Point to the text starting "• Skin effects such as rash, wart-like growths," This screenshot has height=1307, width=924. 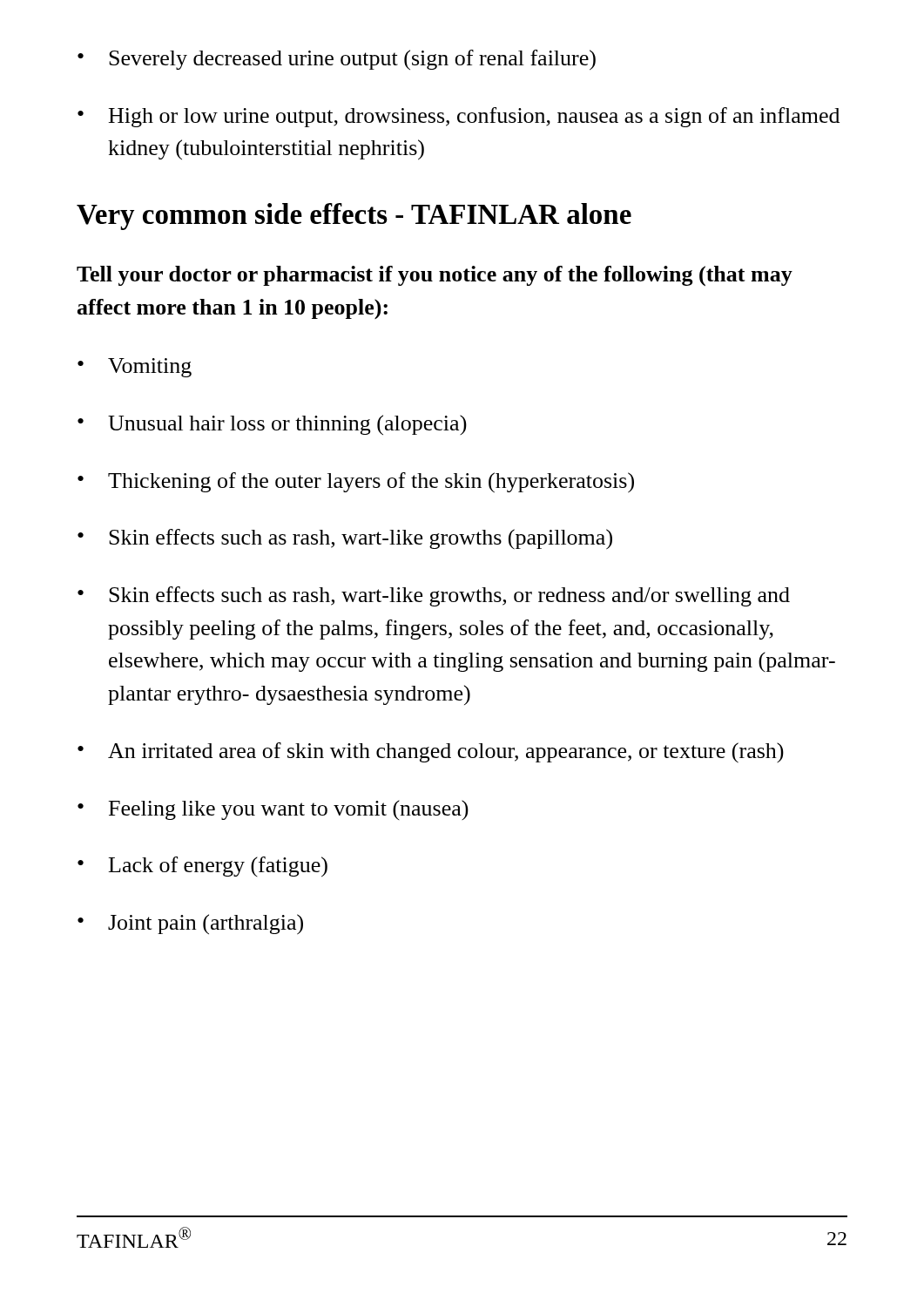462,644
